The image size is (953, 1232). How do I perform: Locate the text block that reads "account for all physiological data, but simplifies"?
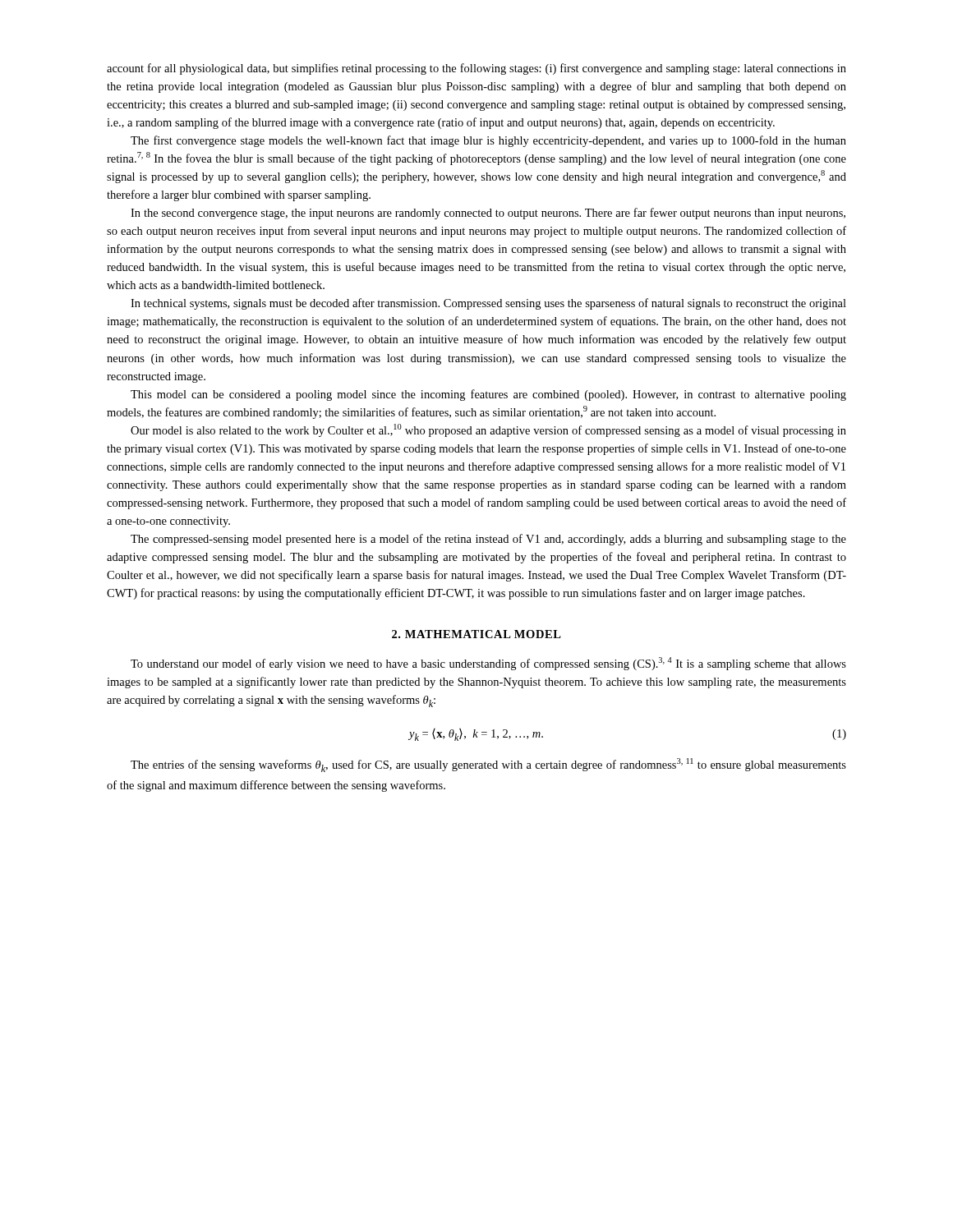(x=476, y=95)
